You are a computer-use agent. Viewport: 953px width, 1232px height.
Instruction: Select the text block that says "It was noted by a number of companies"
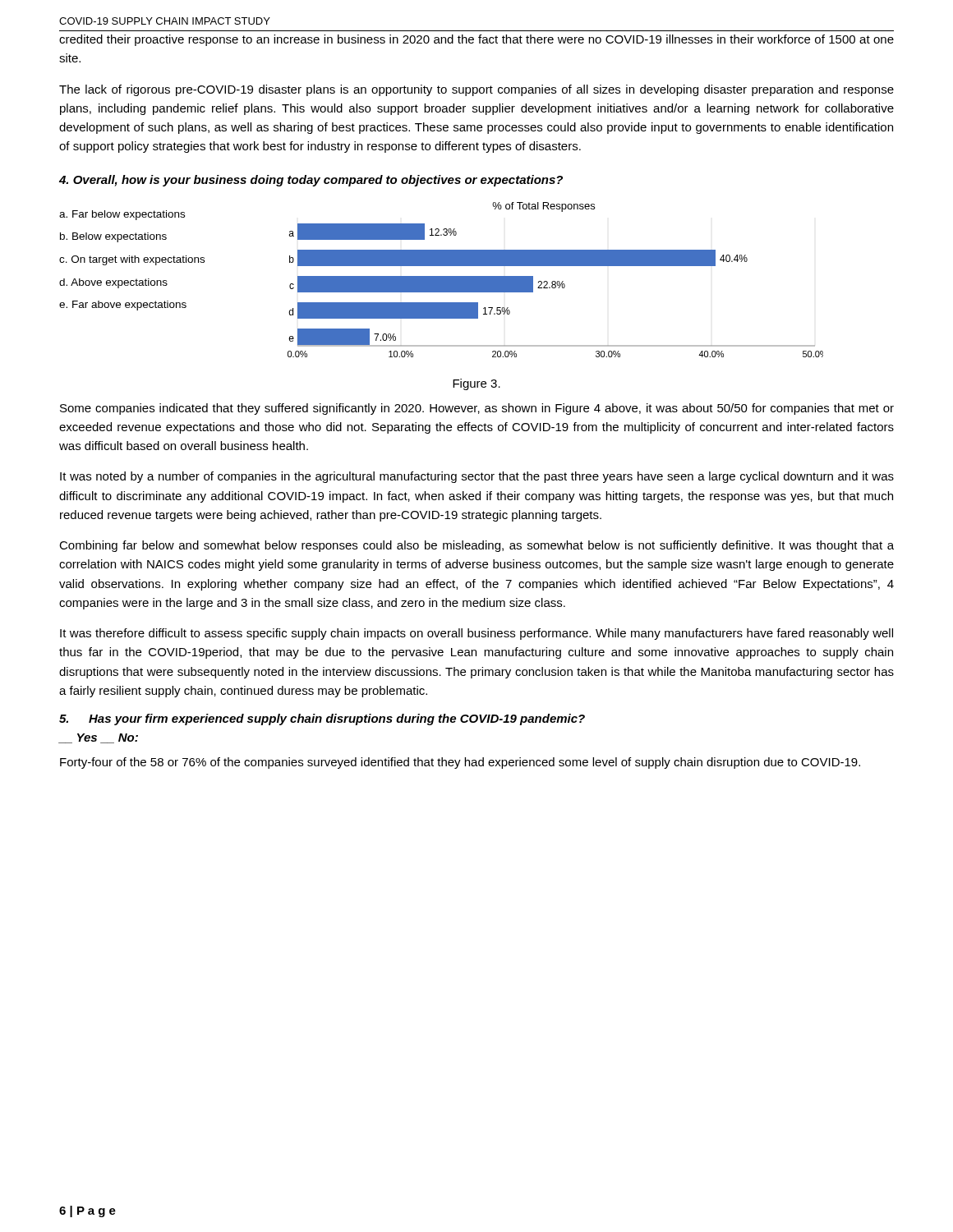click(476, 495)
